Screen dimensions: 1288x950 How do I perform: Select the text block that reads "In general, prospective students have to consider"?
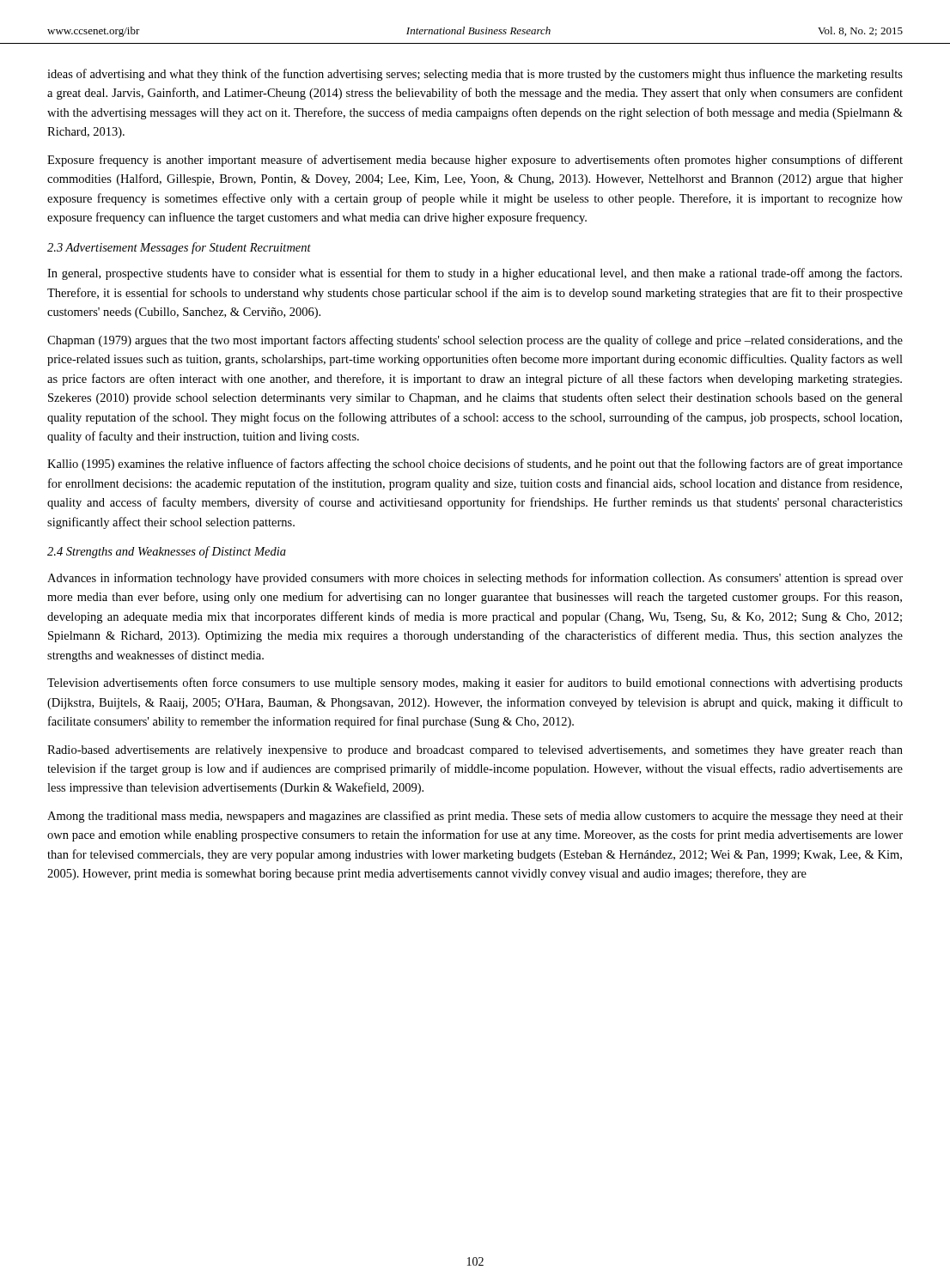coord(475,293)
